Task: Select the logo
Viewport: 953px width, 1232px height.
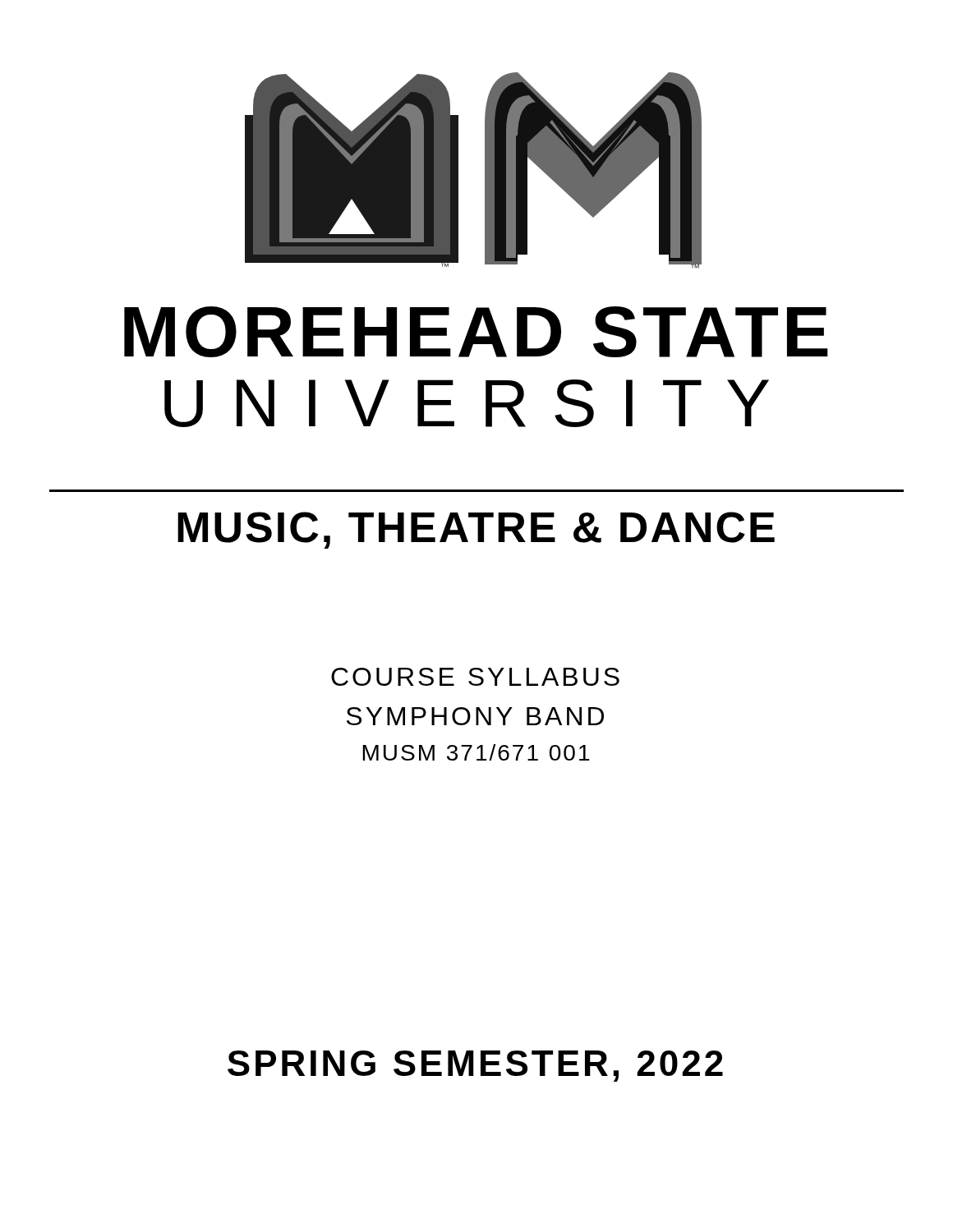Action: pyautogui.click(x=476, y=174)
